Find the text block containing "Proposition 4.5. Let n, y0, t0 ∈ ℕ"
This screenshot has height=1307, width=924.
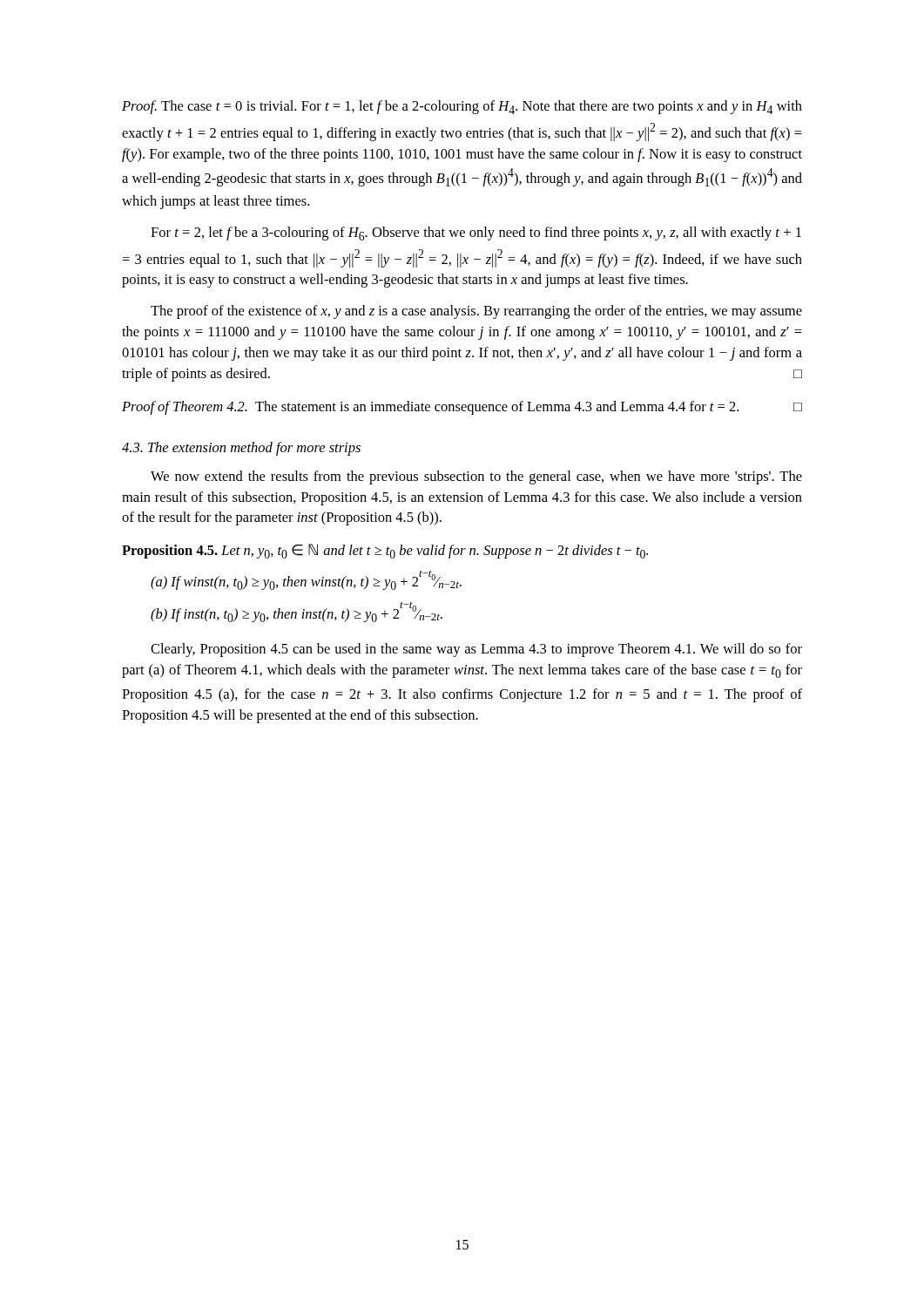point(462,552)
